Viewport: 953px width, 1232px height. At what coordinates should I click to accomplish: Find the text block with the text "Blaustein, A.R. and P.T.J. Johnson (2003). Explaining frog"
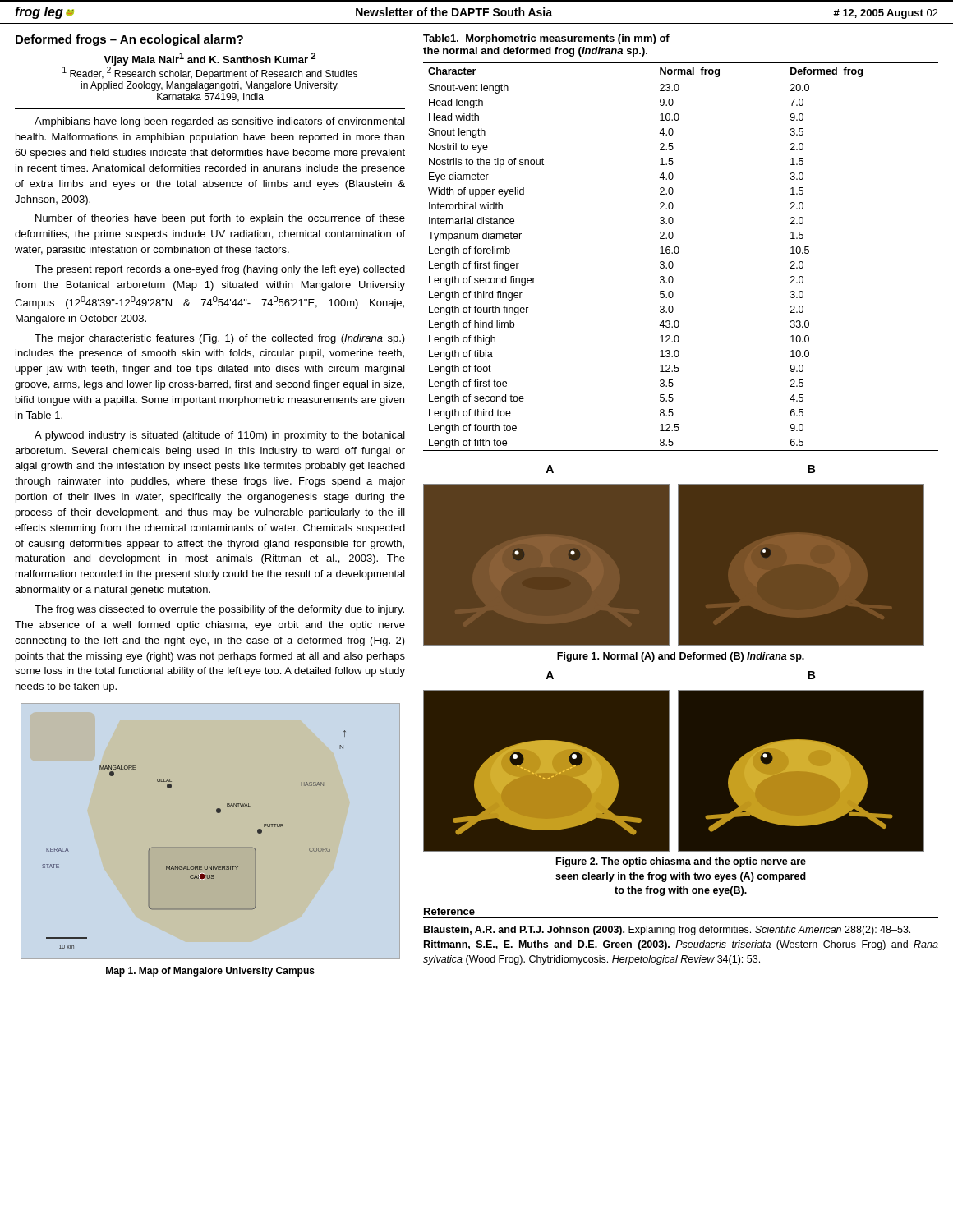(x=681, y=944)
